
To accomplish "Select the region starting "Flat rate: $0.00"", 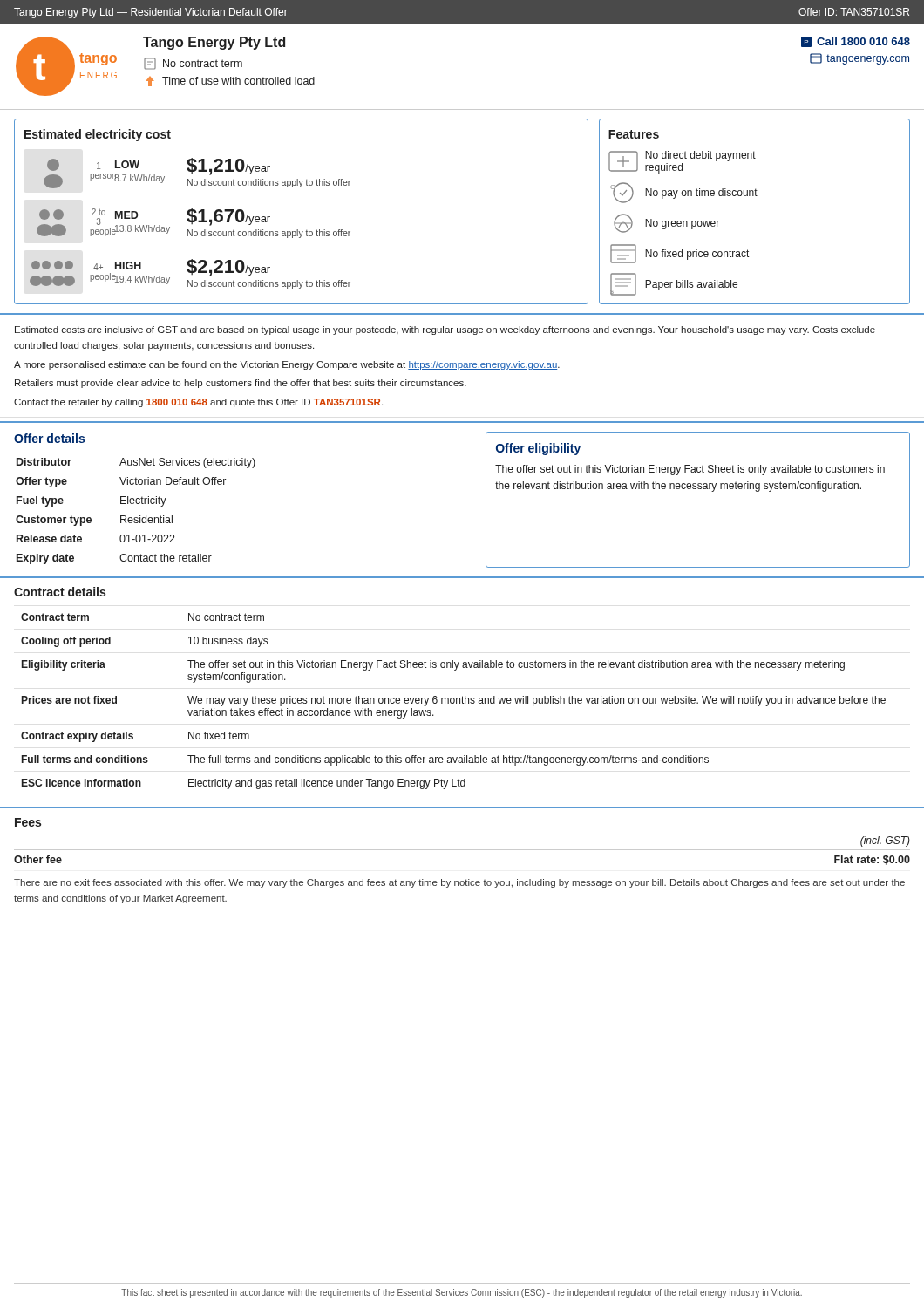I will click(x=872, y=860).
